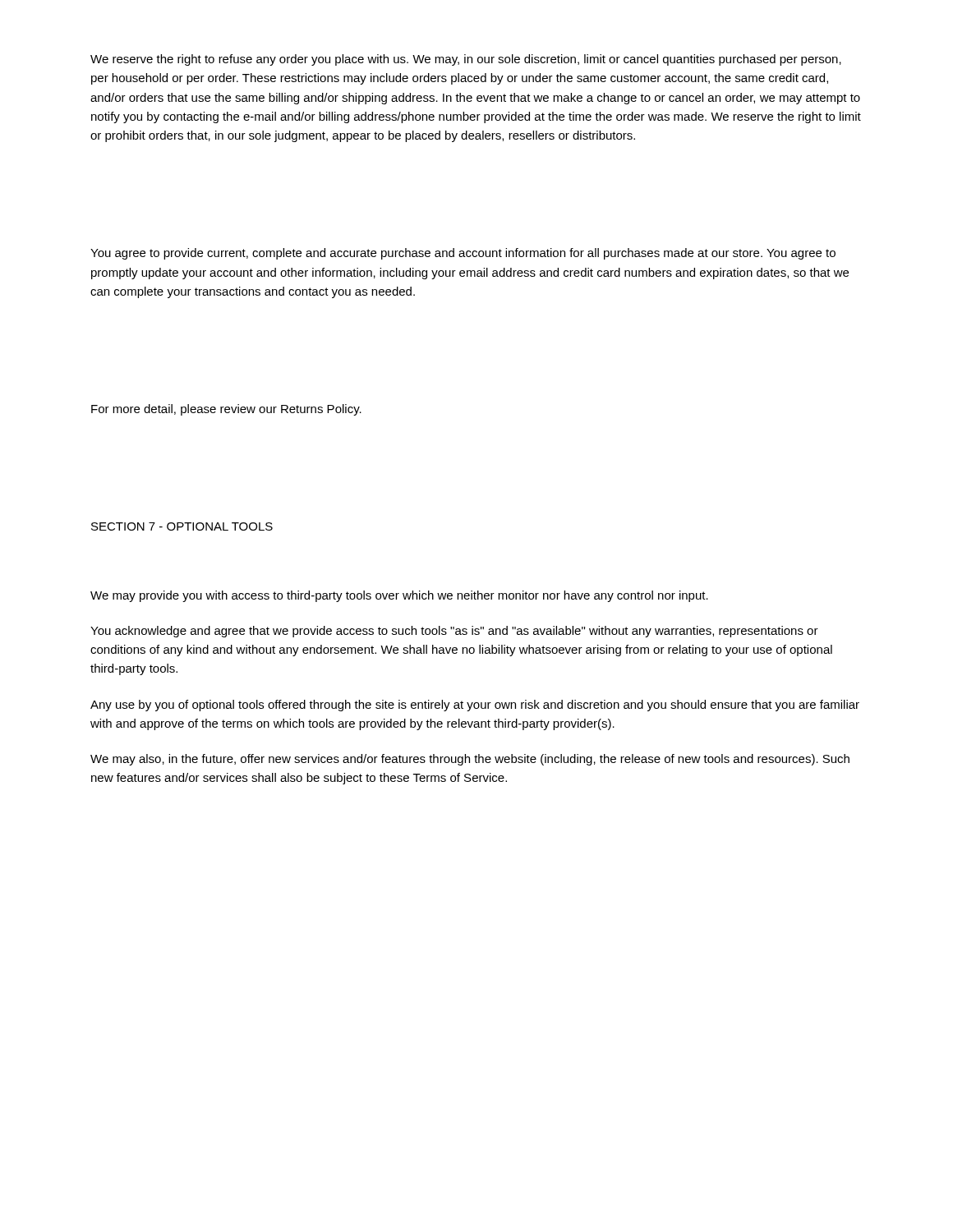Point to the region starting "For more detail, please"
The image size is (953, 1232).
tap(226, 409)
